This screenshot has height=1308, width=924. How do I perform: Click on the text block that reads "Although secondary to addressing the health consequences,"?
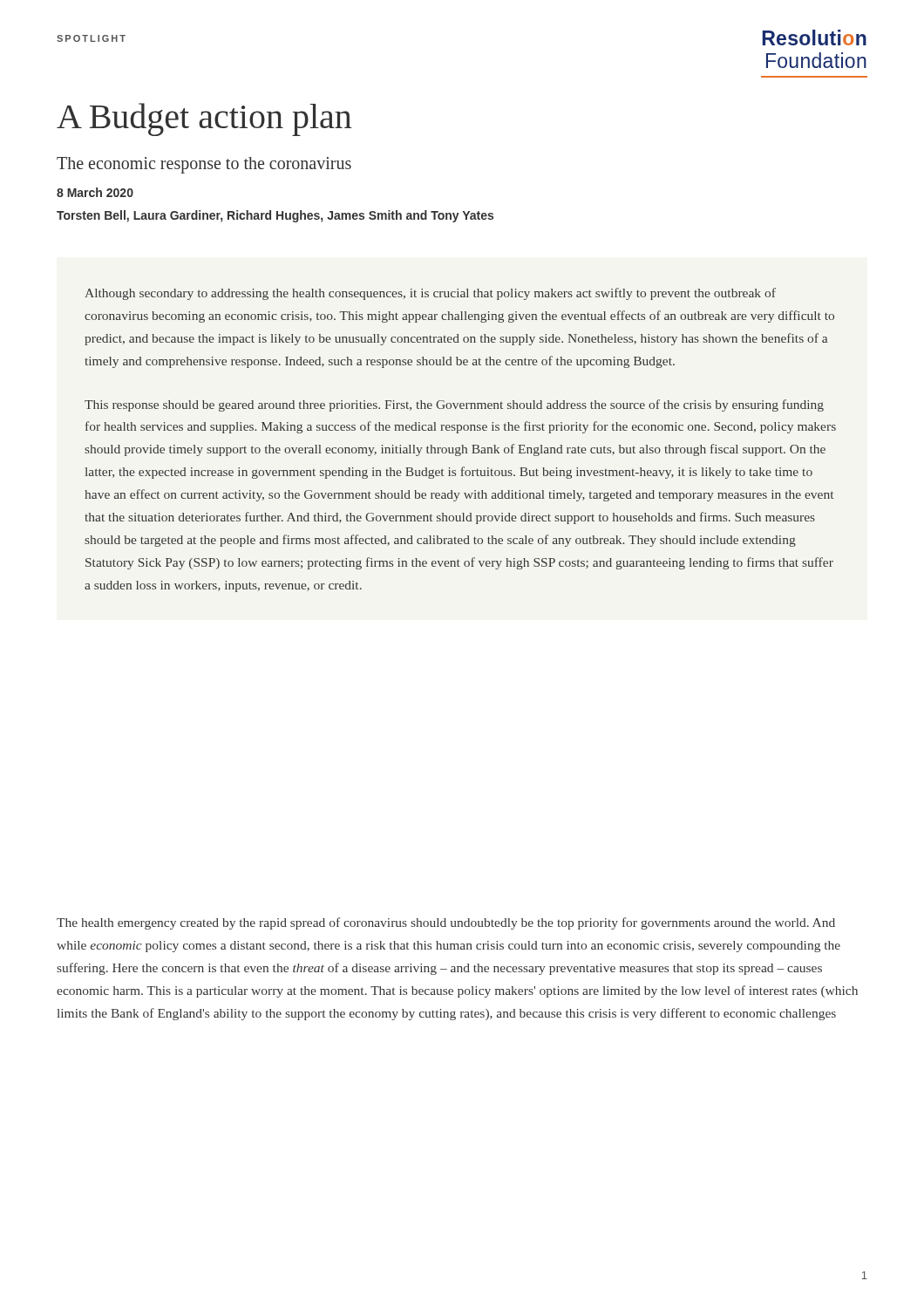[x=460, y=326]
